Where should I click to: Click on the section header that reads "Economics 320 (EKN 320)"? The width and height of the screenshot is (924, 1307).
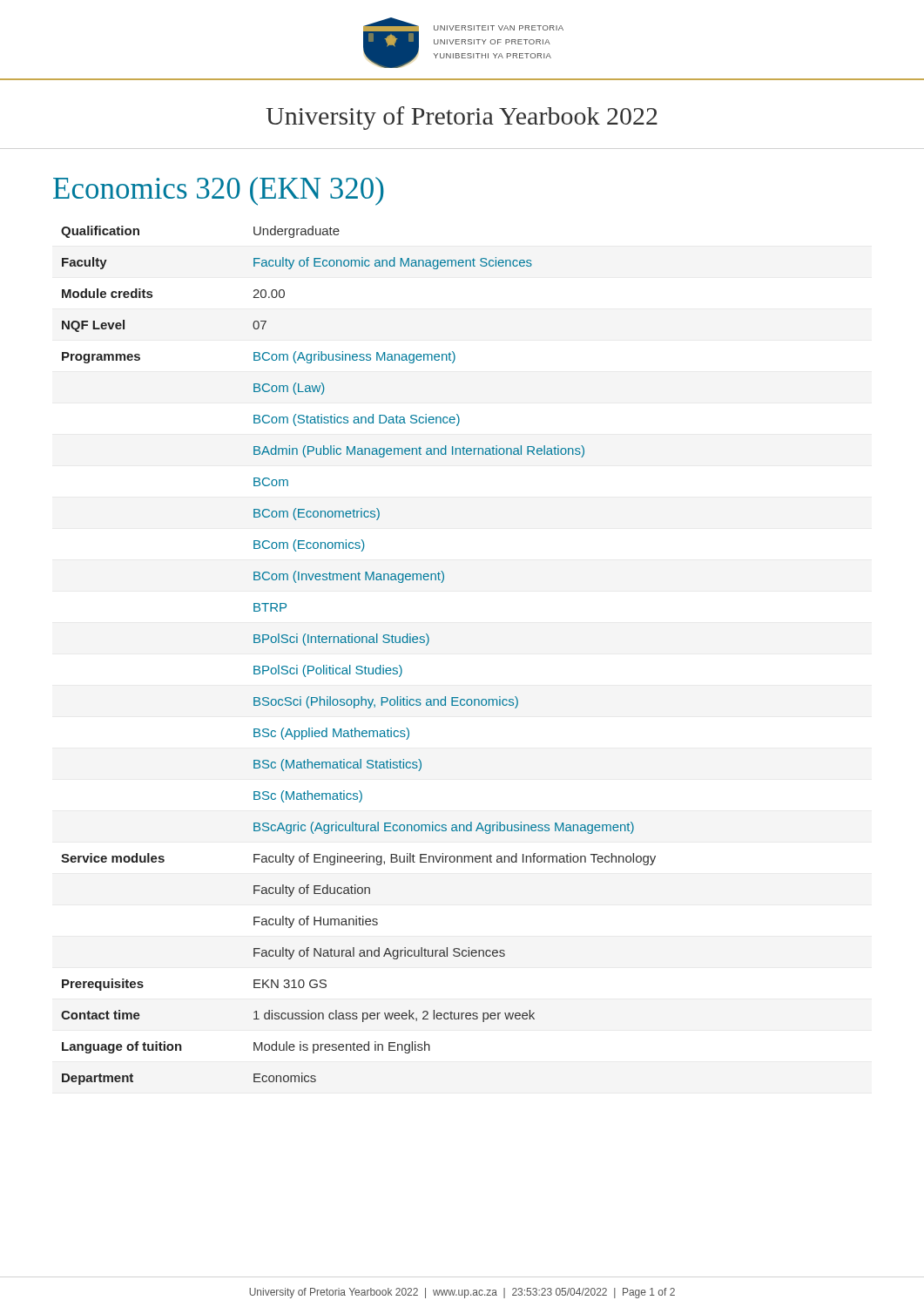pyautogui.click(x=219, y=191)
